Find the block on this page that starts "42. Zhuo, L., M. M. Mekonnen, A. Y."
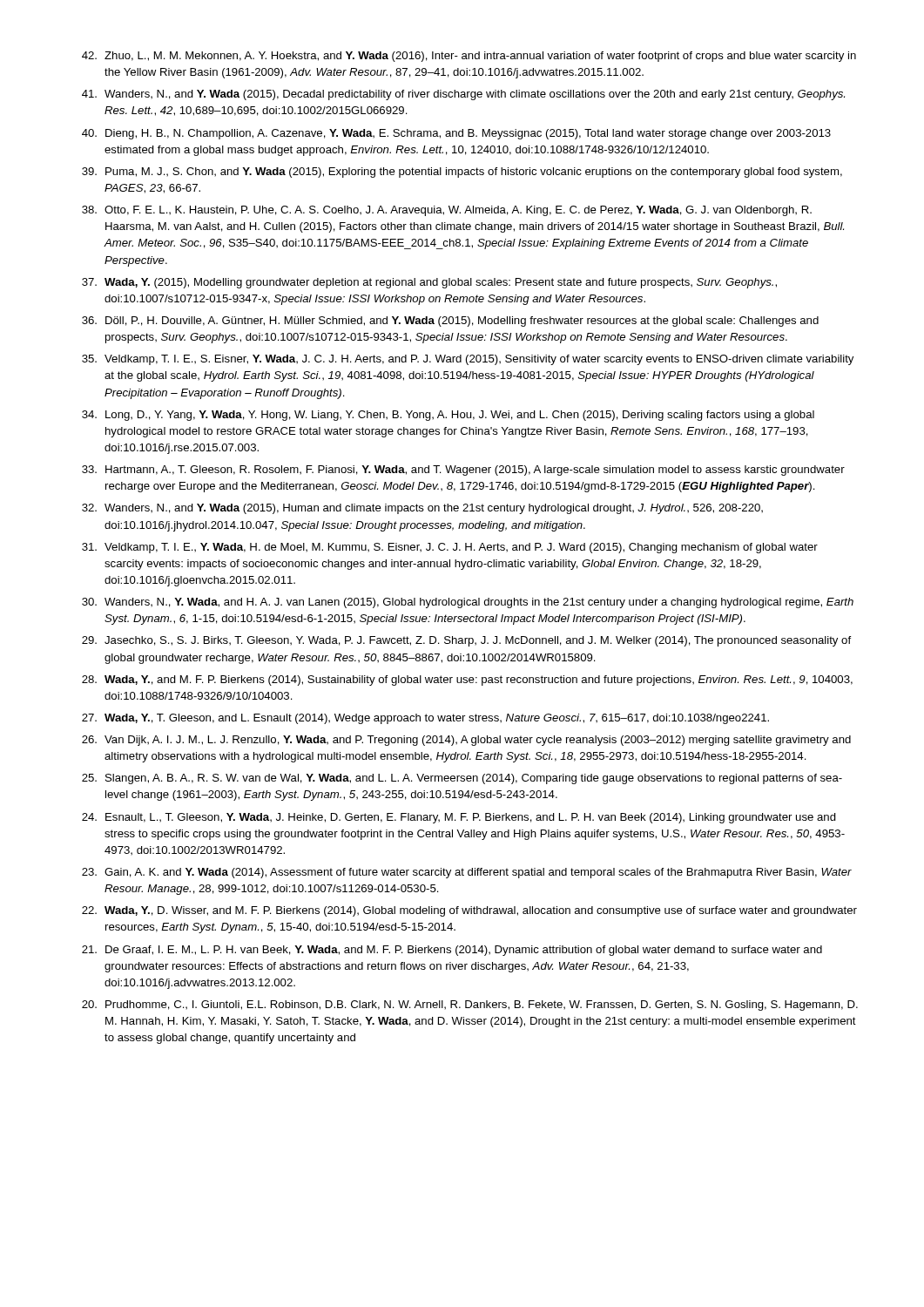Screen dimensions: 1307x924 pos(462,64)
